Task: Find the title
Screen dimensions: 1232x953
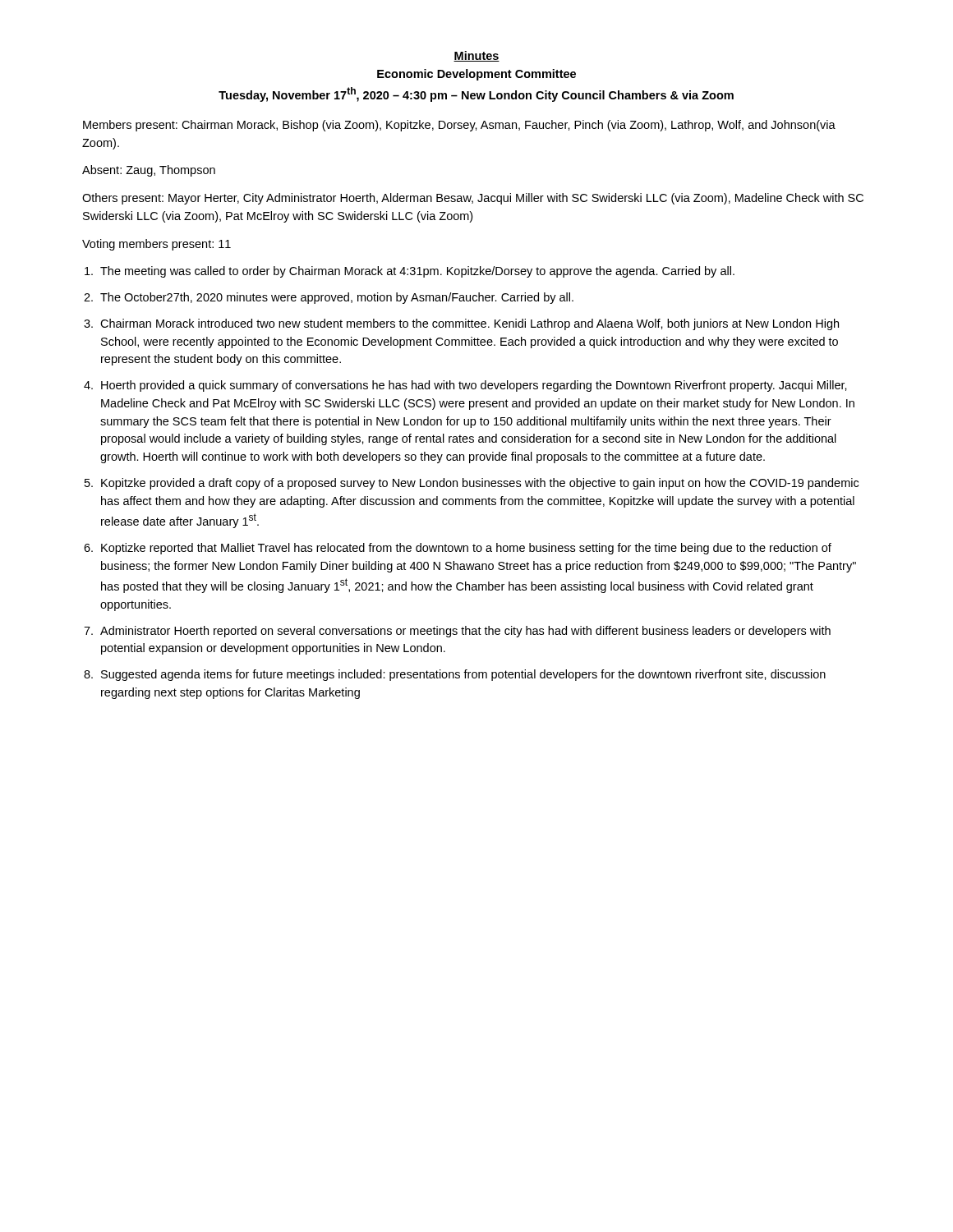Action: [x=476, y=56]
